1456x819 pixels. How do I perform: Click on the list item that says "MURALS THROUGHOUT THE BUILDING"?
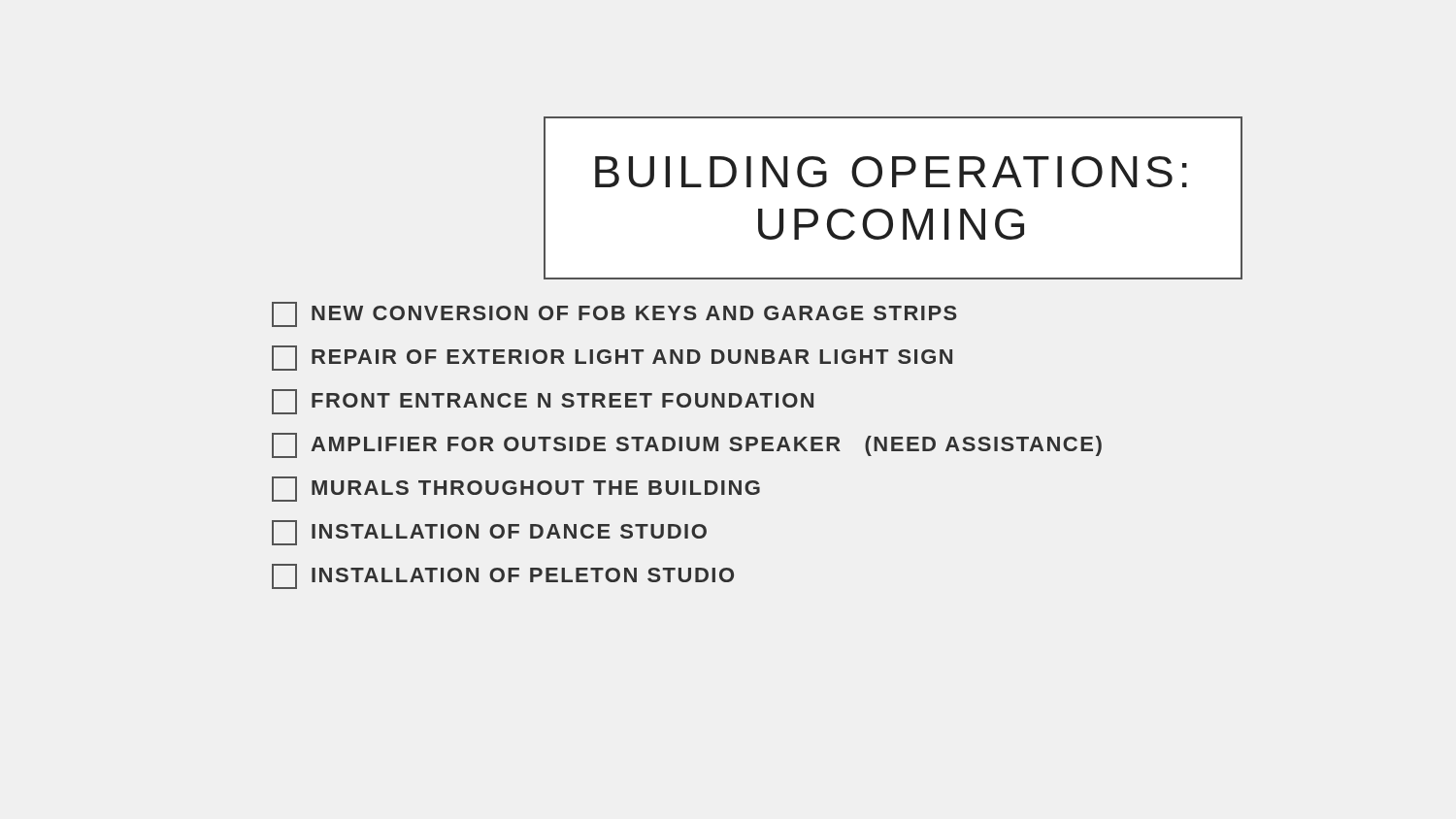517,489
